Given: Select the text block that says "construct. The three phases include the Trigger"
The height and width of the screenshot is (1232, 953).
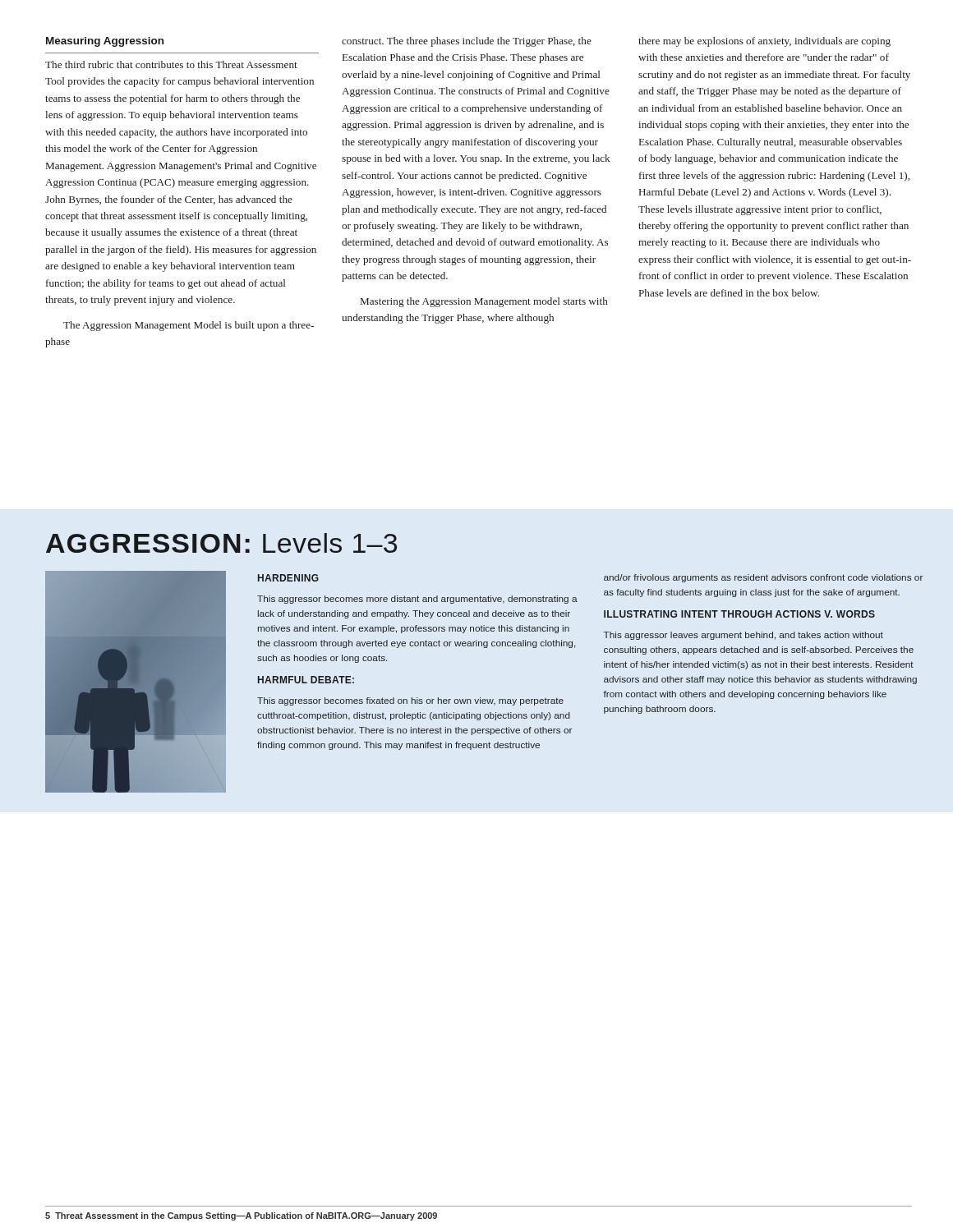Looking at the screenshot, I should click(x=479, y=180).
